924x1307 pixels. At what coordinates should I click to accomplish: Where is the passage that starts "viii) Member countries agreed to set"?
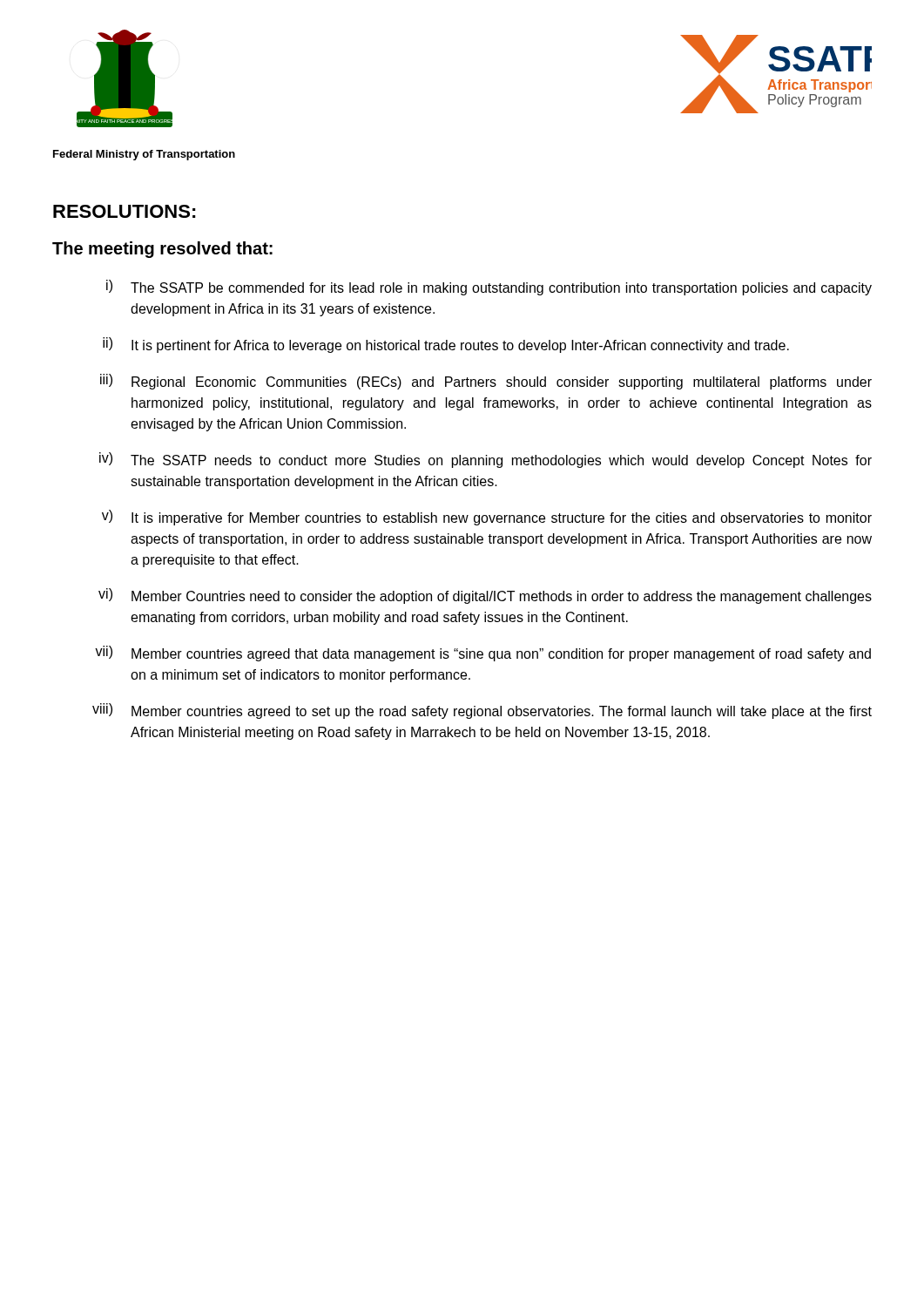click(462, 722)
